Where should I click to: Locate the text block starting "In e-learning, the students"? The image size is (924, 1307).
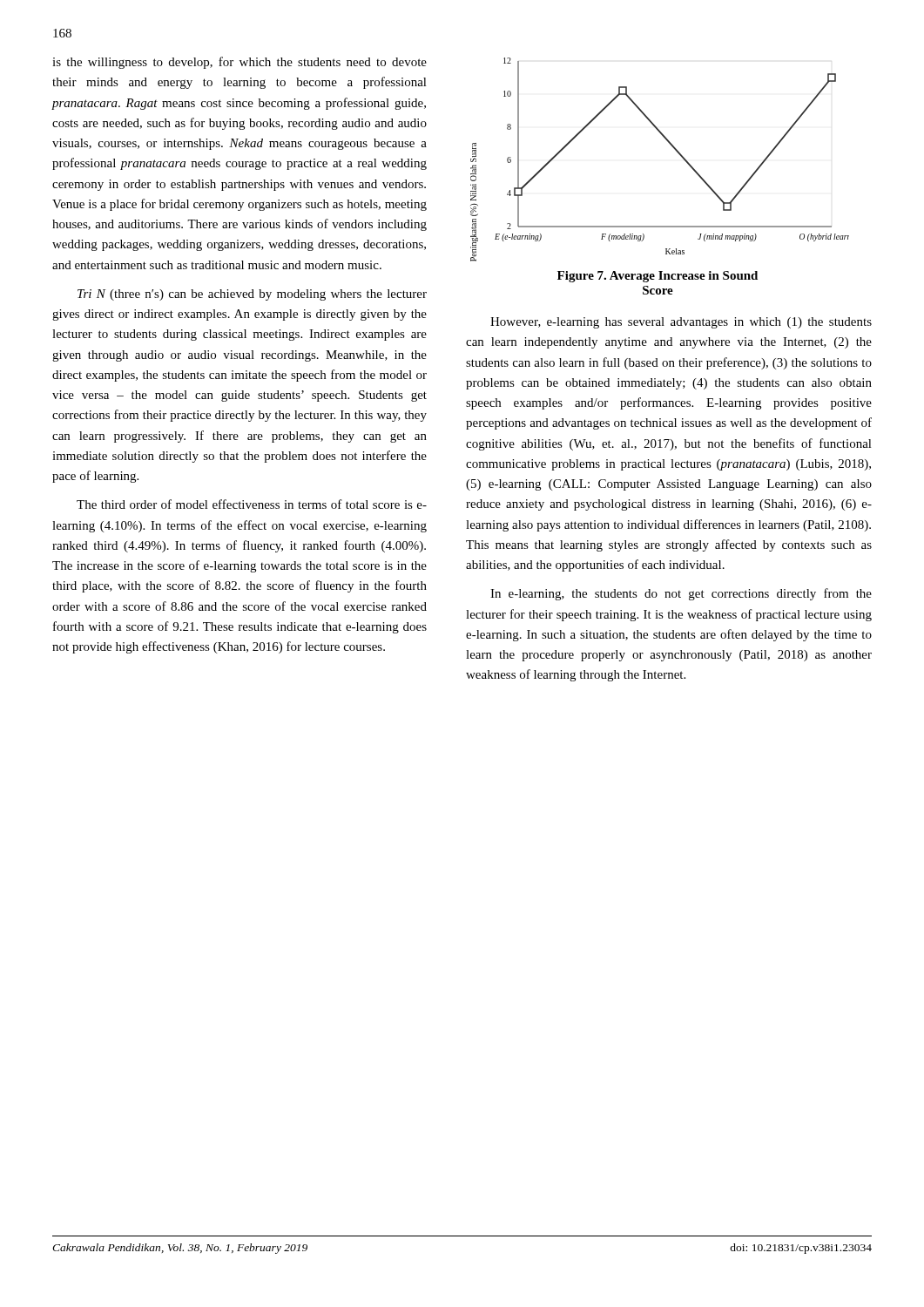(669, 635)
